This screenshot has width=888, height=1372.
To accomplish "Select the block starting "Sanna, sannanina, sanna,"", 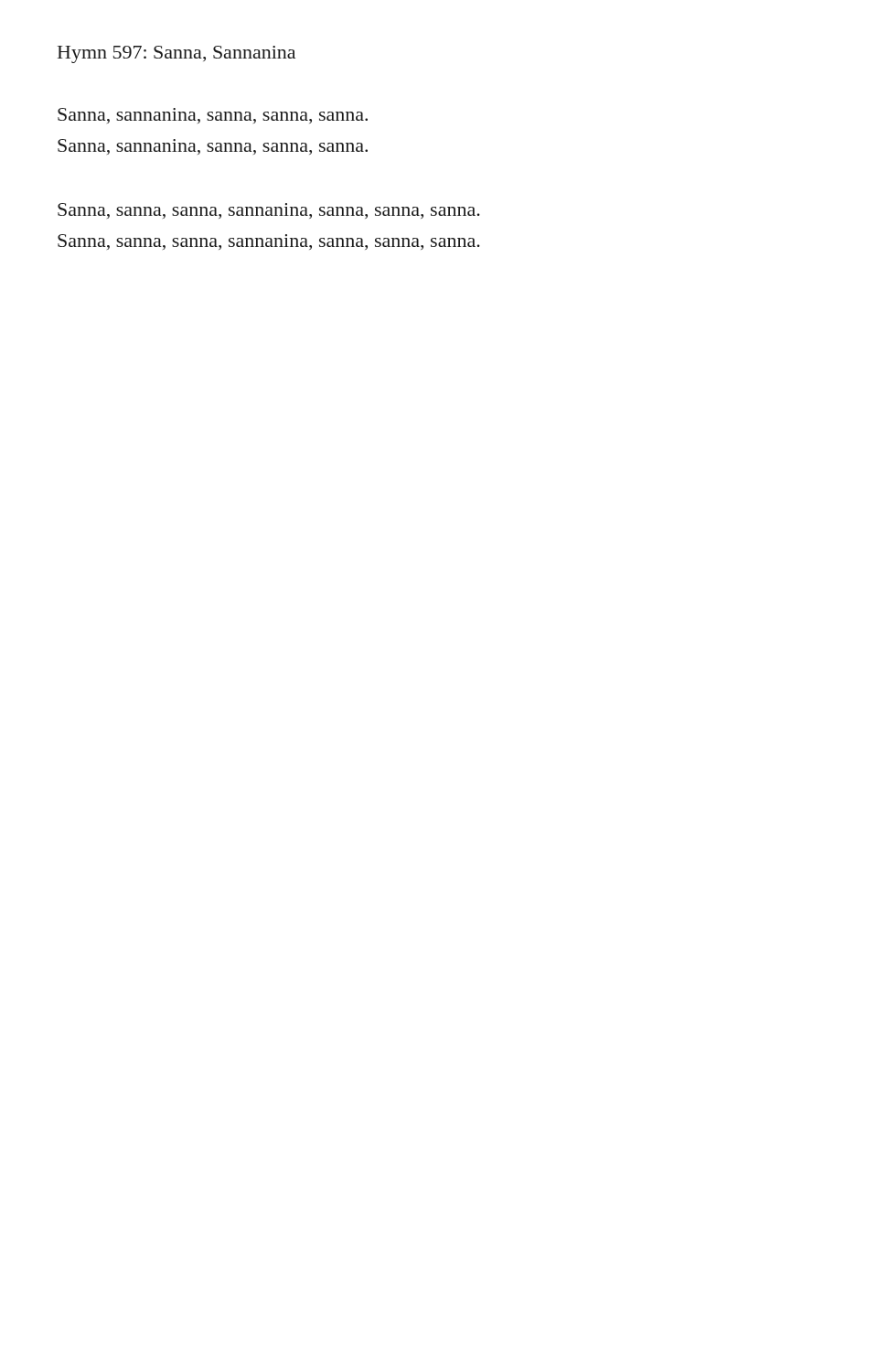I will click(x=213, y=130).
